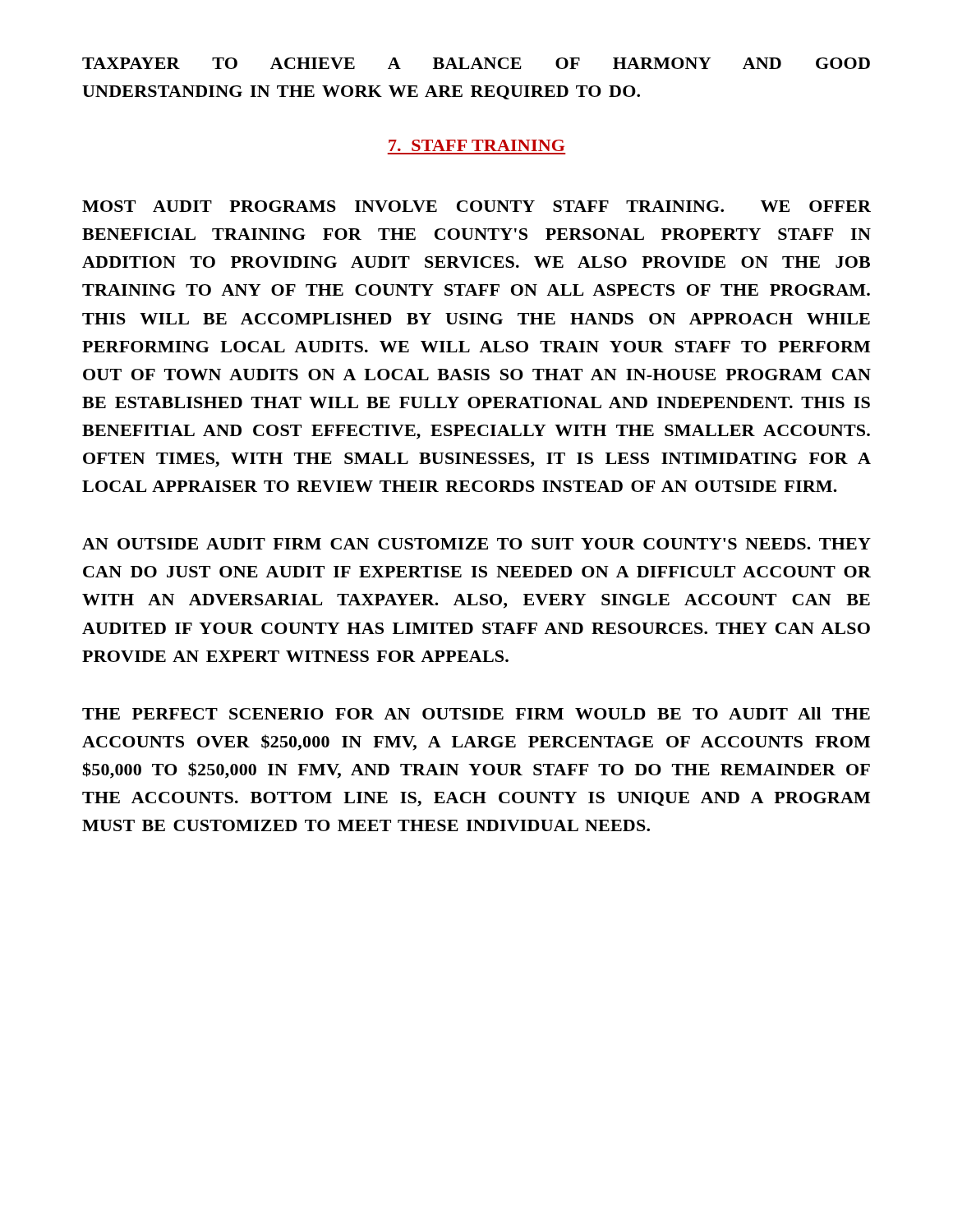The width and height of the screenshot is (953, 1232).
Task: Find the text block containing "TAXPAYER TO ACHIEVE A"
Action: tap(476, 77)
